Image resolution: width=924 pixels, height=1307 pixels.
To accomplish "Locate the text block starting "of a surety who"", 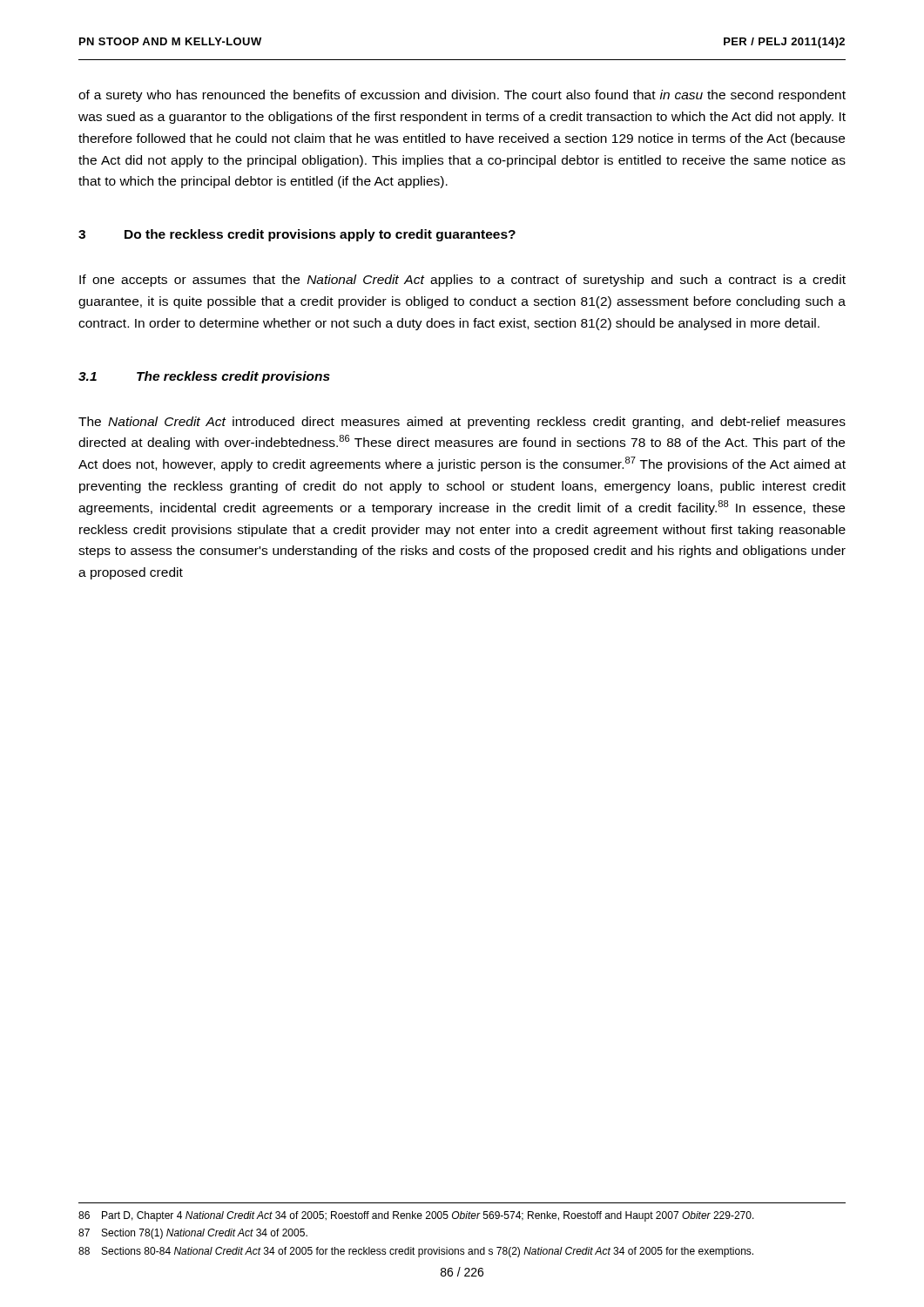I will 462,138.
